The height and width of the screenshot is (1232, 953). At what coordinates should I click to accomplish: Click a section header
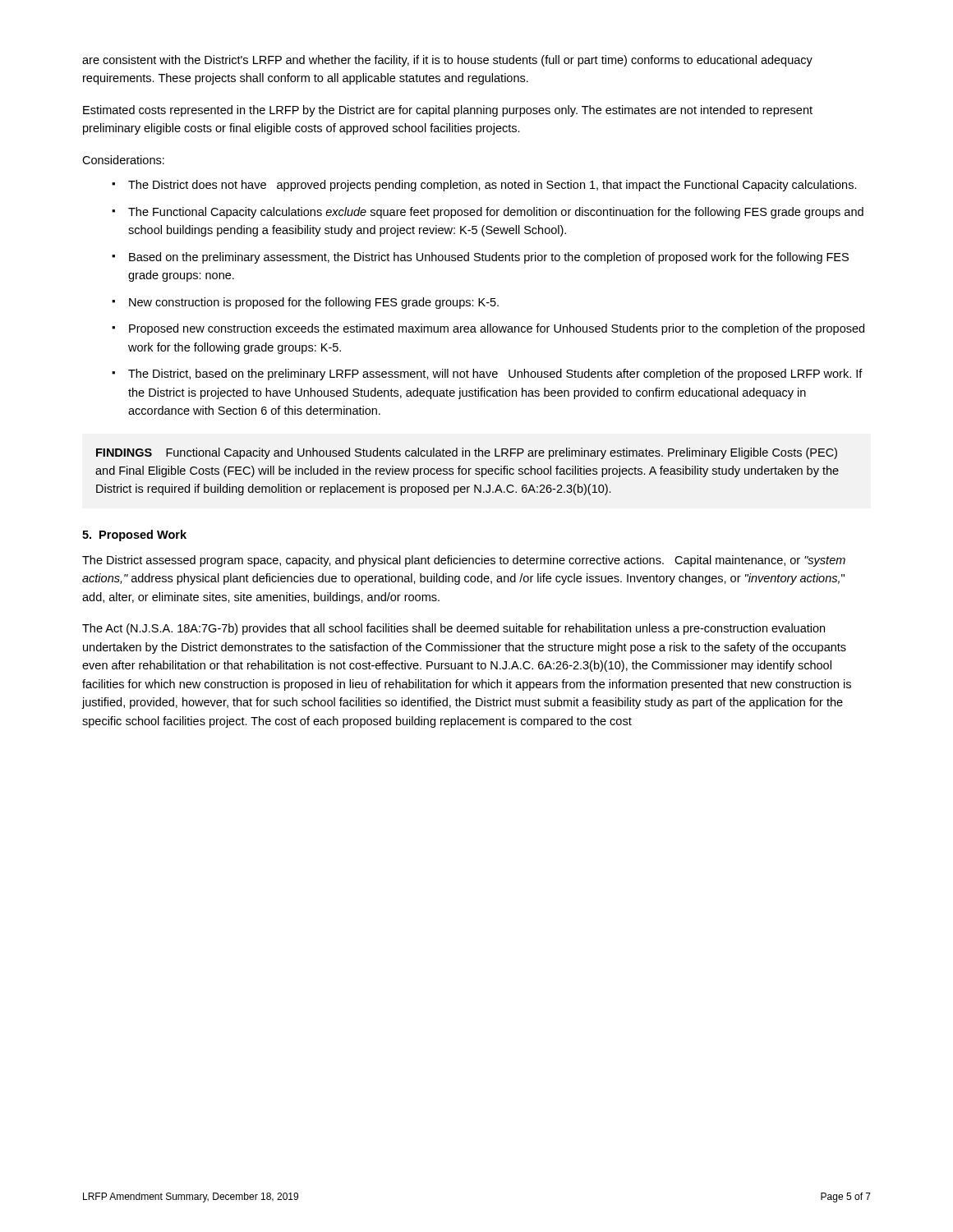134,535
